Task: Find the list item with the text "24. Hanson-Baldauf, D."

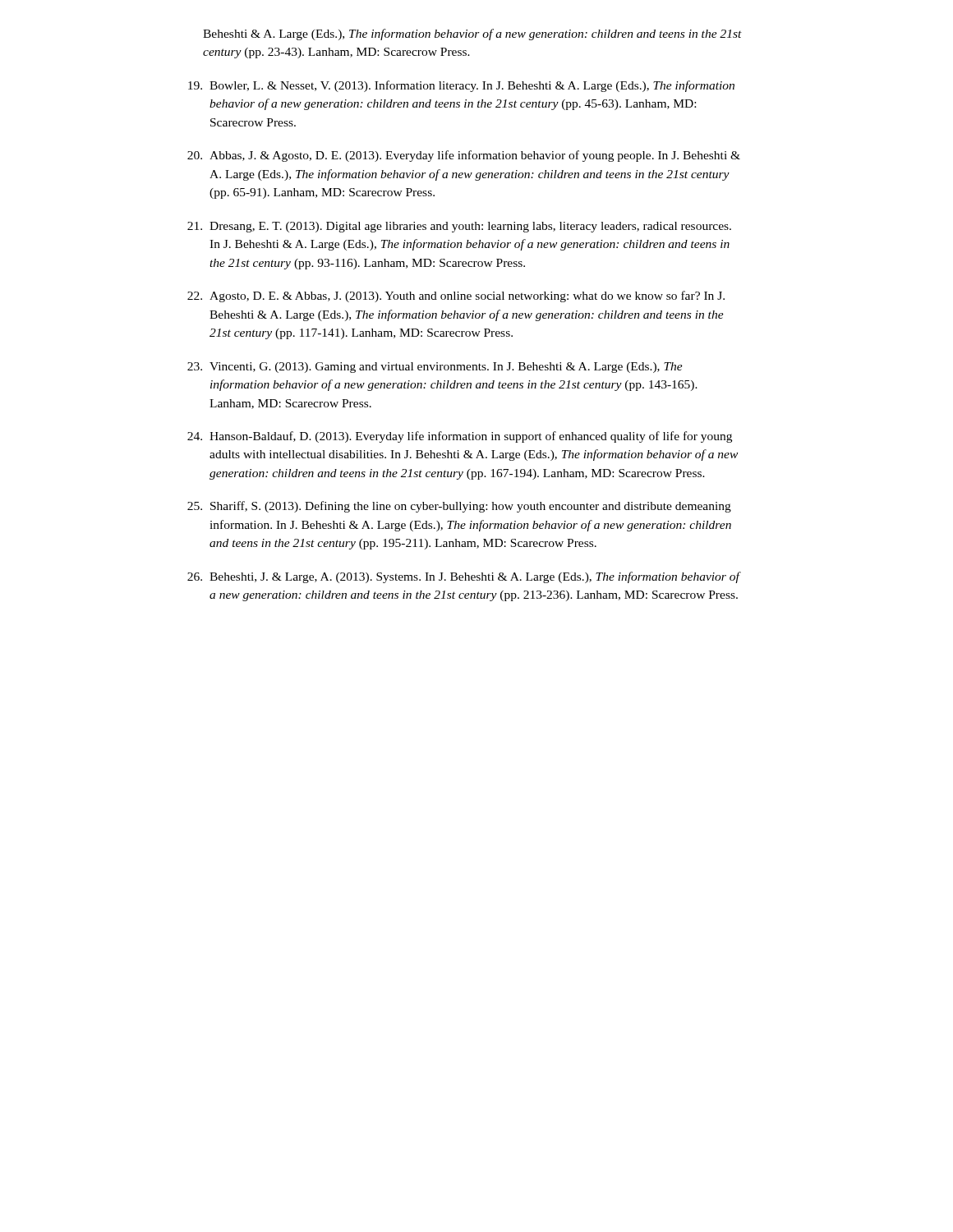Action: [452, 455]
